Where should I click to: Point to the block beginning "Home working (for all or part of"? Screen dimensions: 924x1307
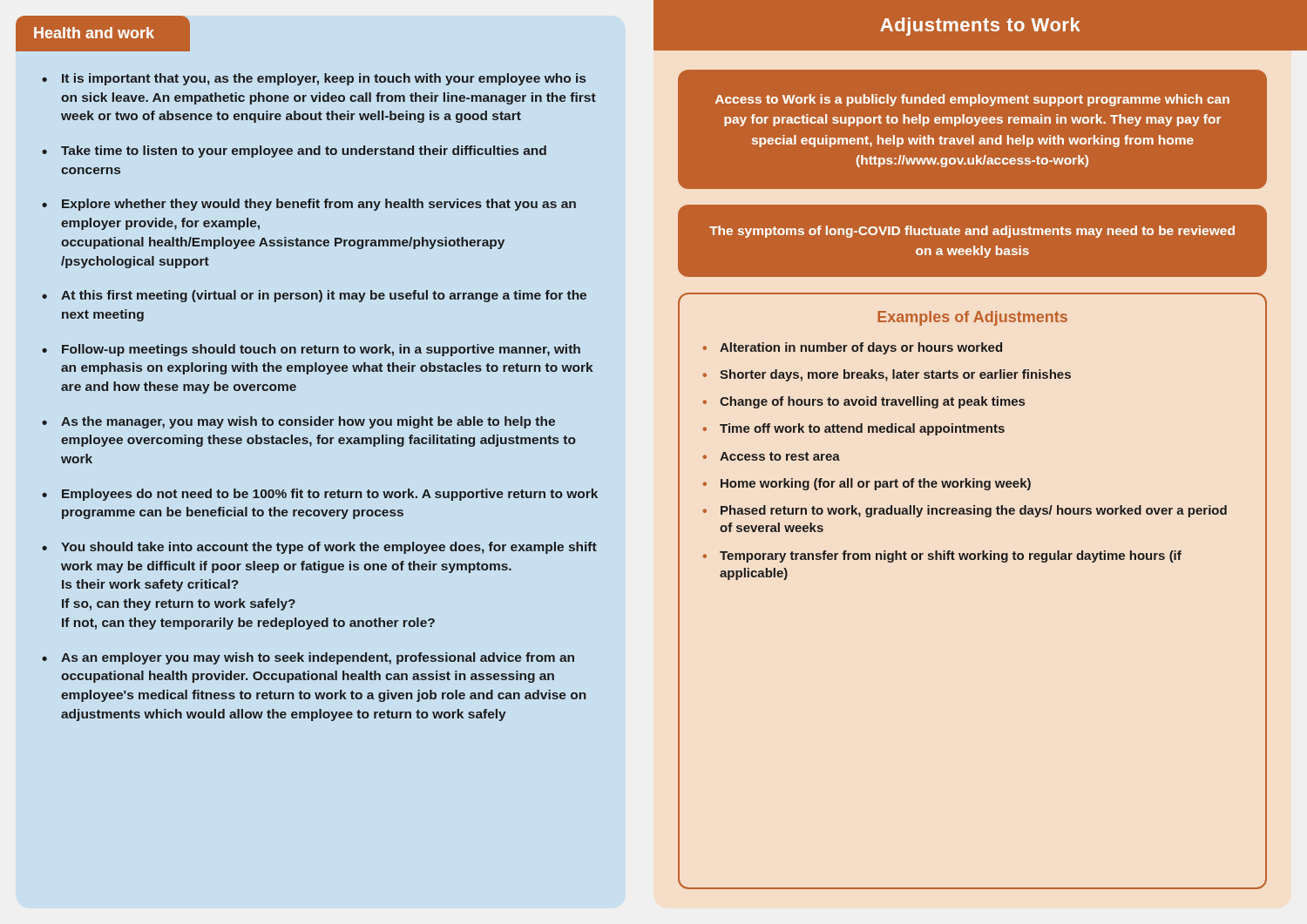[875, 483]
